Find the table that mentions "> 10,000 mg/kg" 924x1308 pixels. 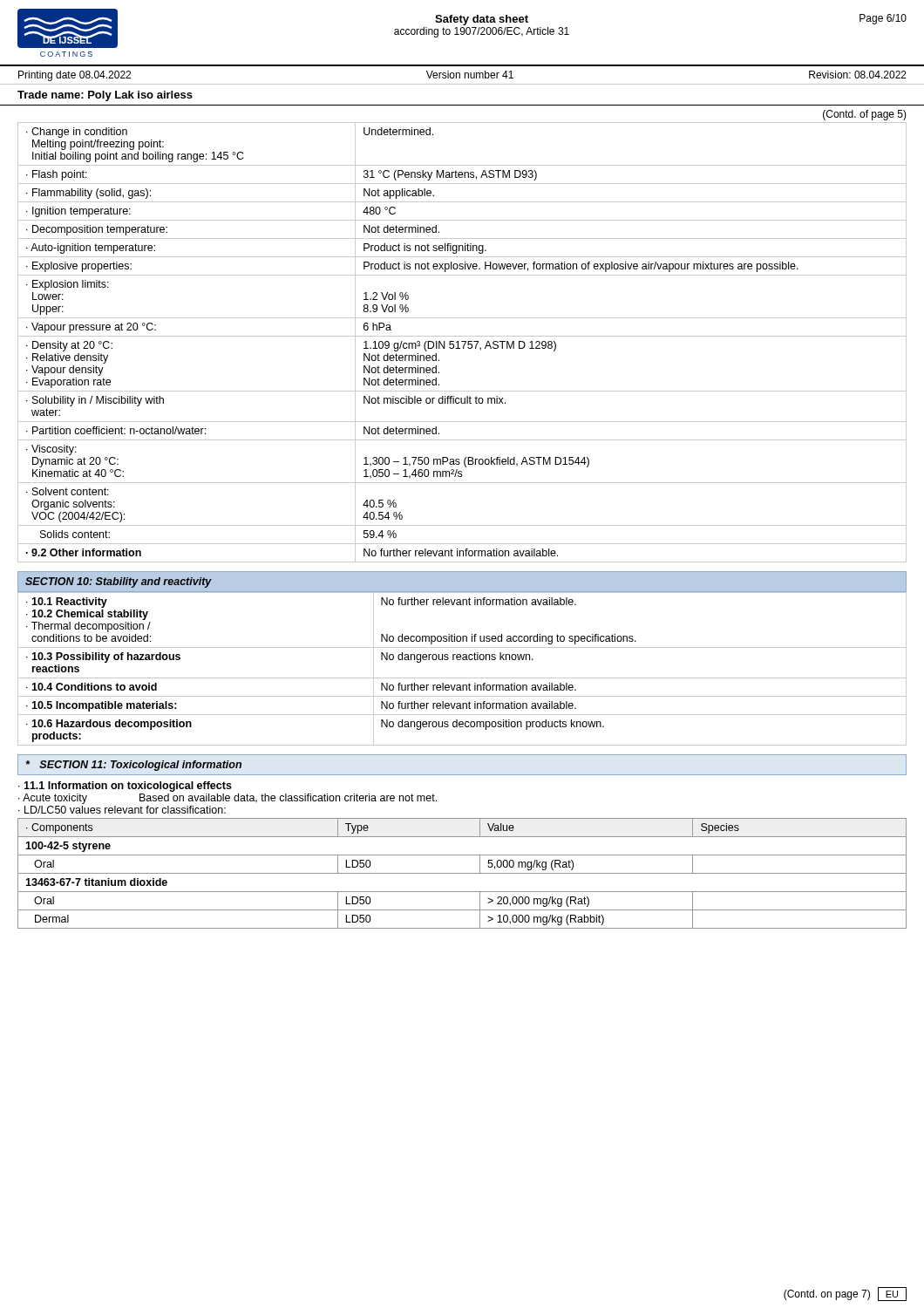tap(462, 873)
